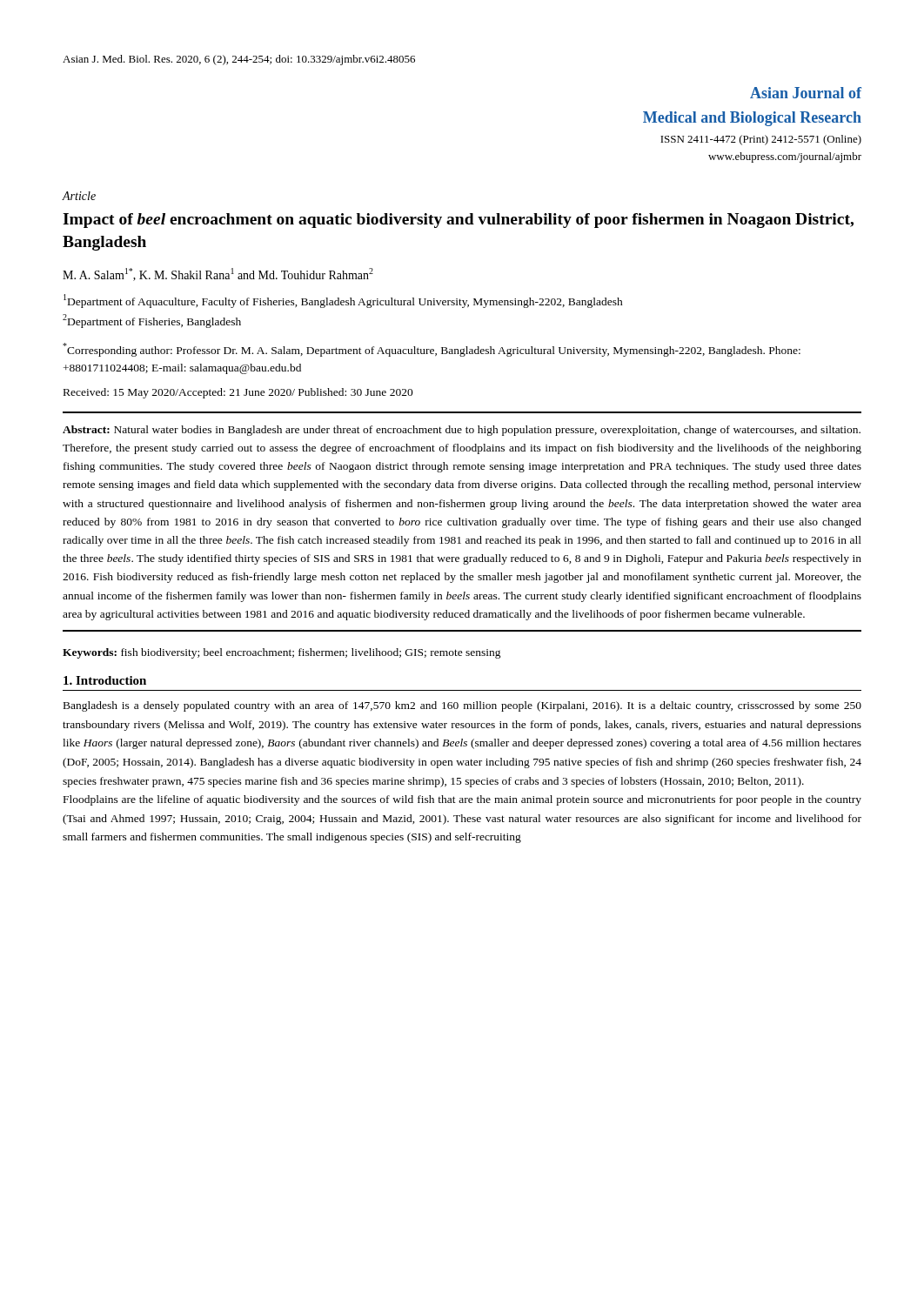
Task: Point to the block starting "Bangladesh is a densely"
Action: coord(462,771)
